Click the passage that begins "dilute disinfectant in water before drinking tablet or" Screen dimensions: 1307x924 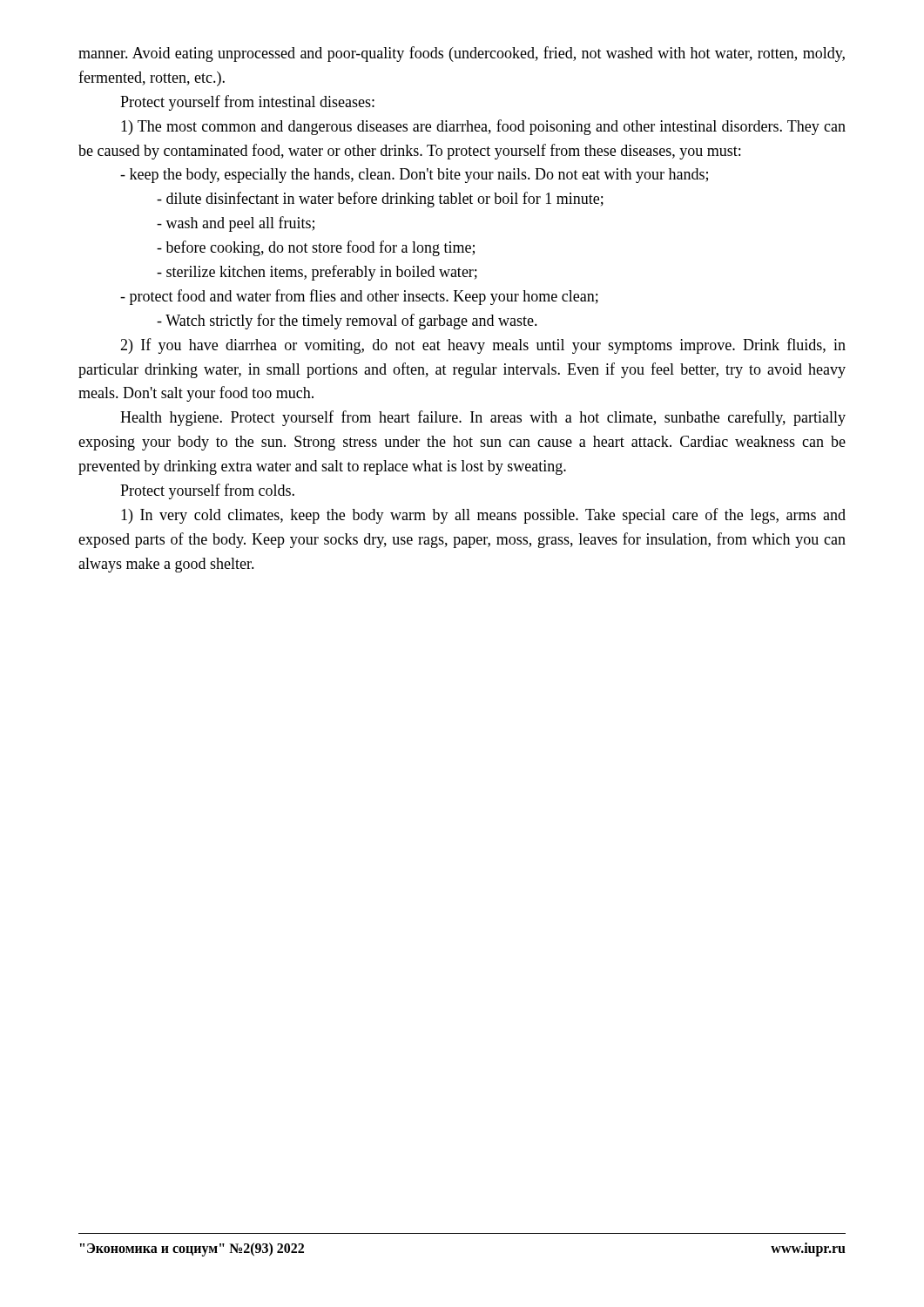(x=381, y=199)
